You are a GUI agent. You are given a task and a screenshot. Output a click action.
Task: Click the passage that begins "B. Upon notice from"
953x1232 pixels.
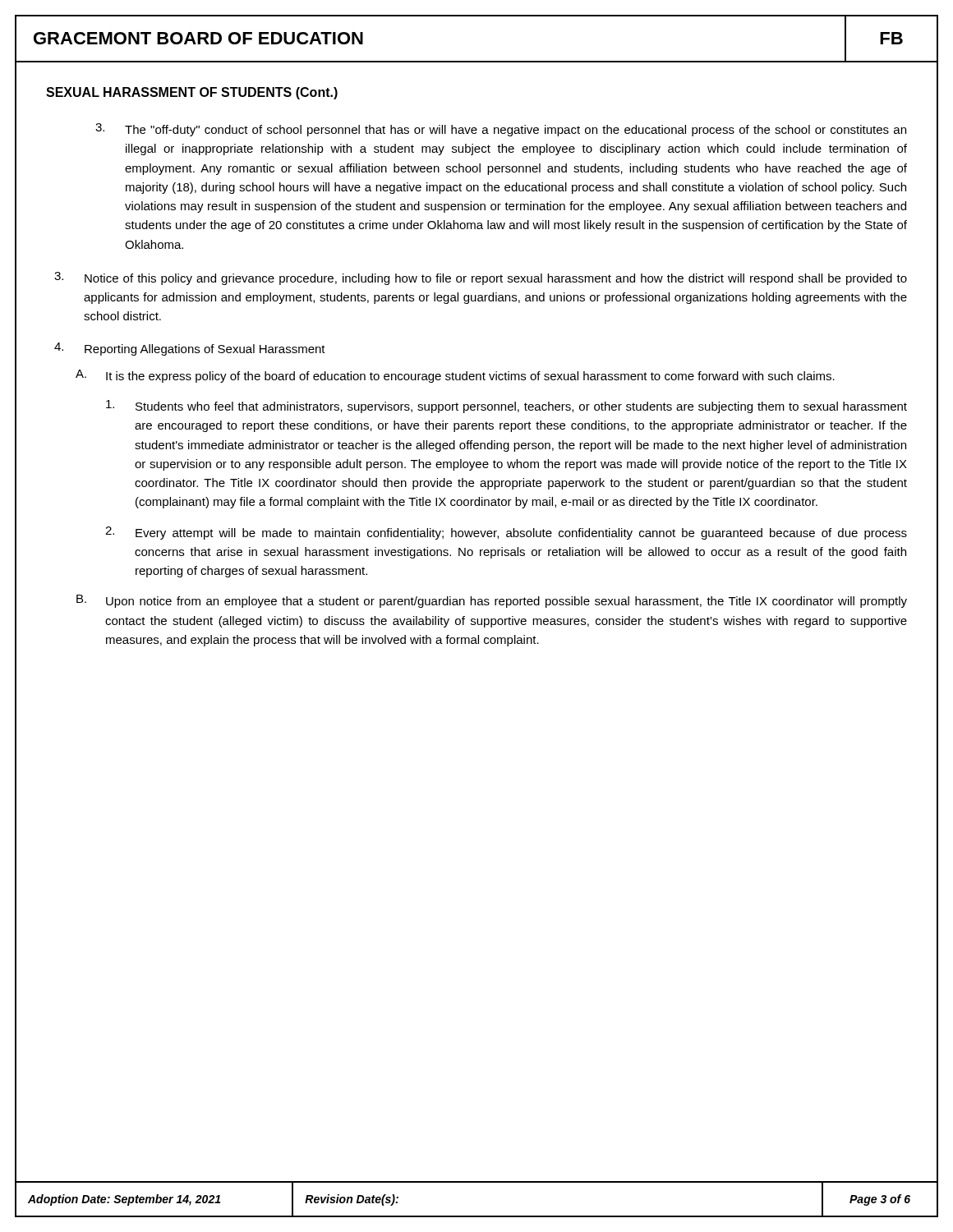[491, 620]
